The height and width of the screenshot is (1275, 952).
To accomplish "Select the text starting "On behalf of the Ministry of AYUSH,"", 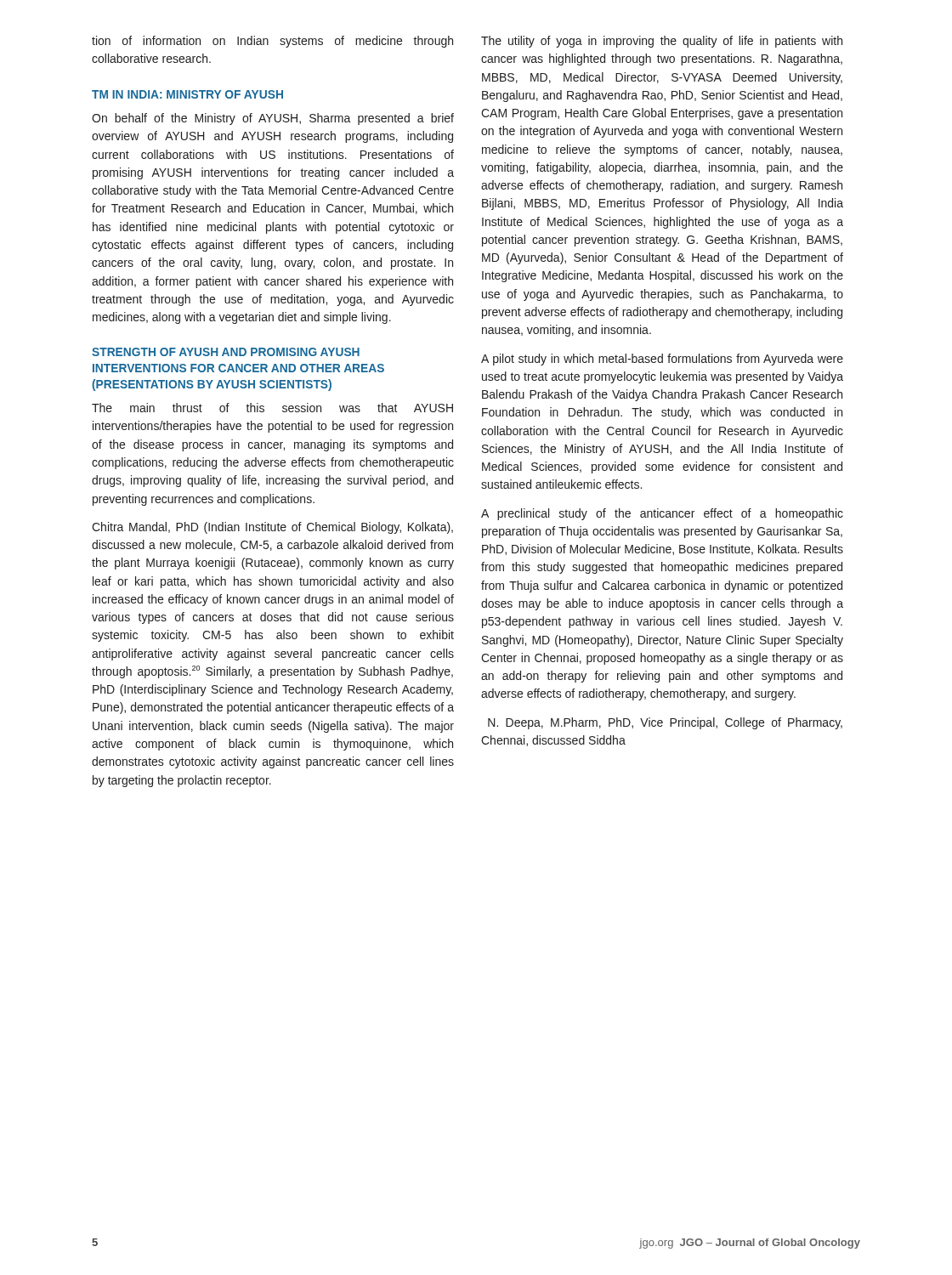I will [x=273, y=218].
